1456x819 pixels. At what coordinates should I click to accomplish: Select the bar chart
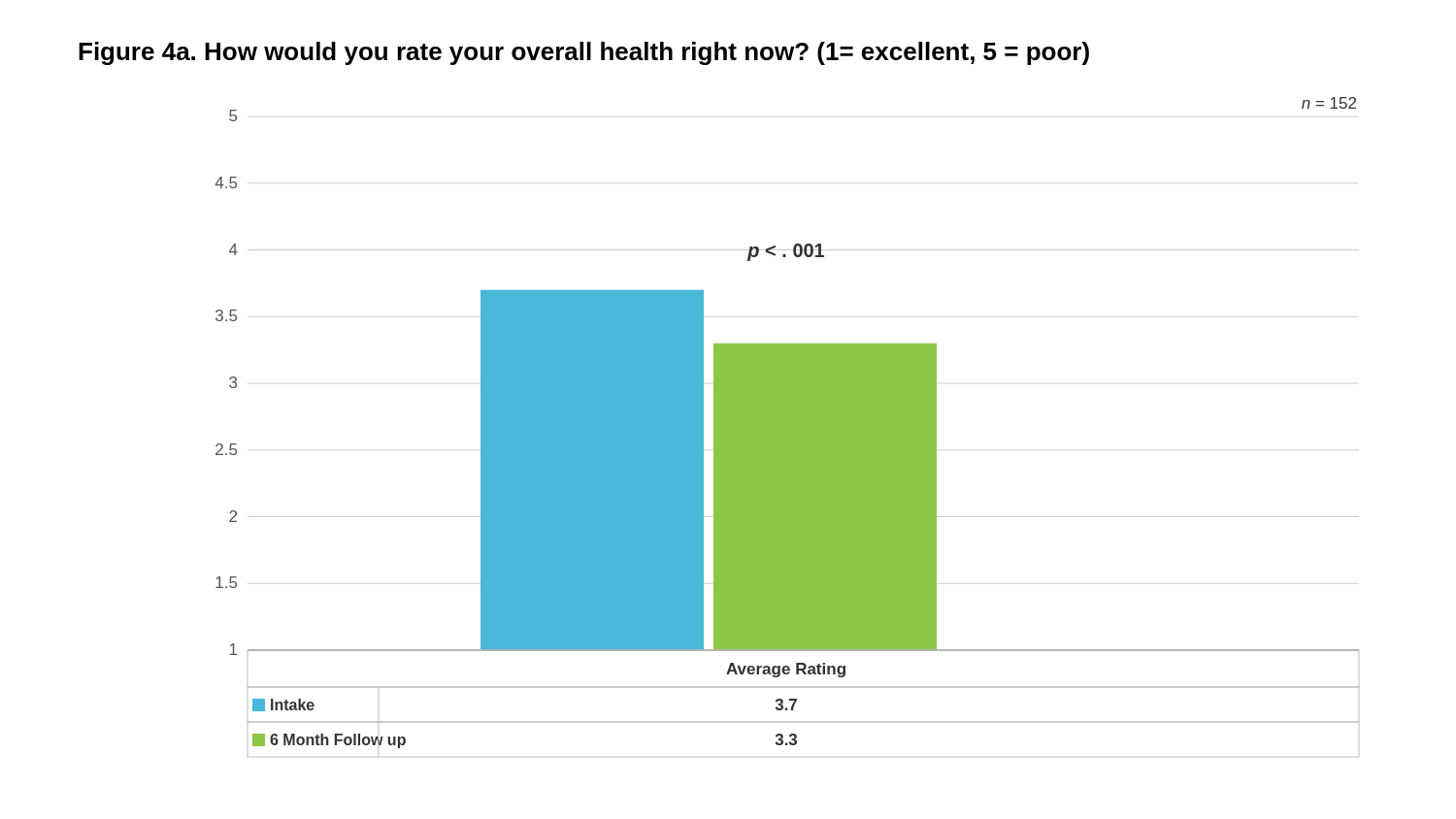coord(738,427)
